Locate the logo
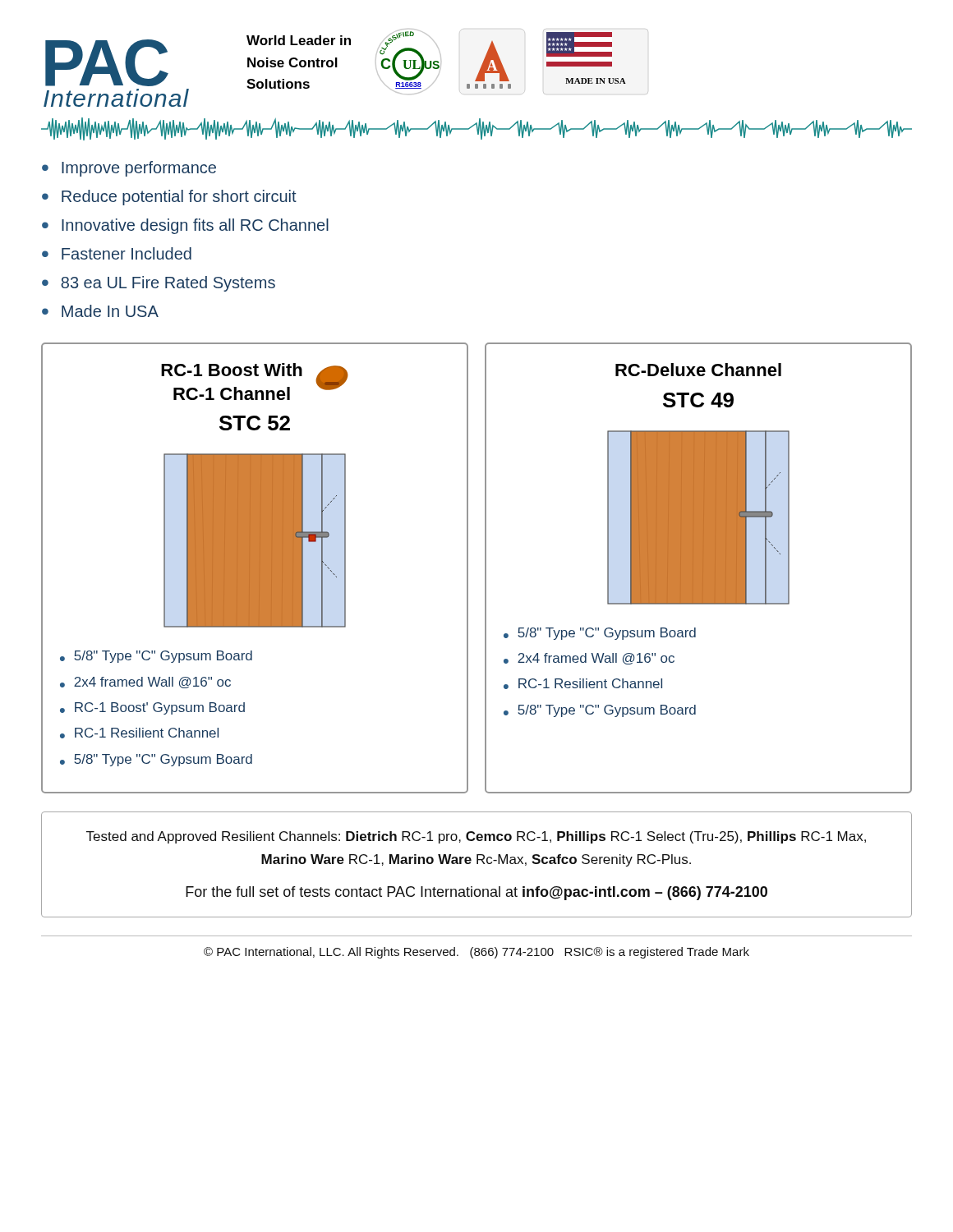This screenshot has width=953, height=1232. pyautogui.click(x=476, y=54)
